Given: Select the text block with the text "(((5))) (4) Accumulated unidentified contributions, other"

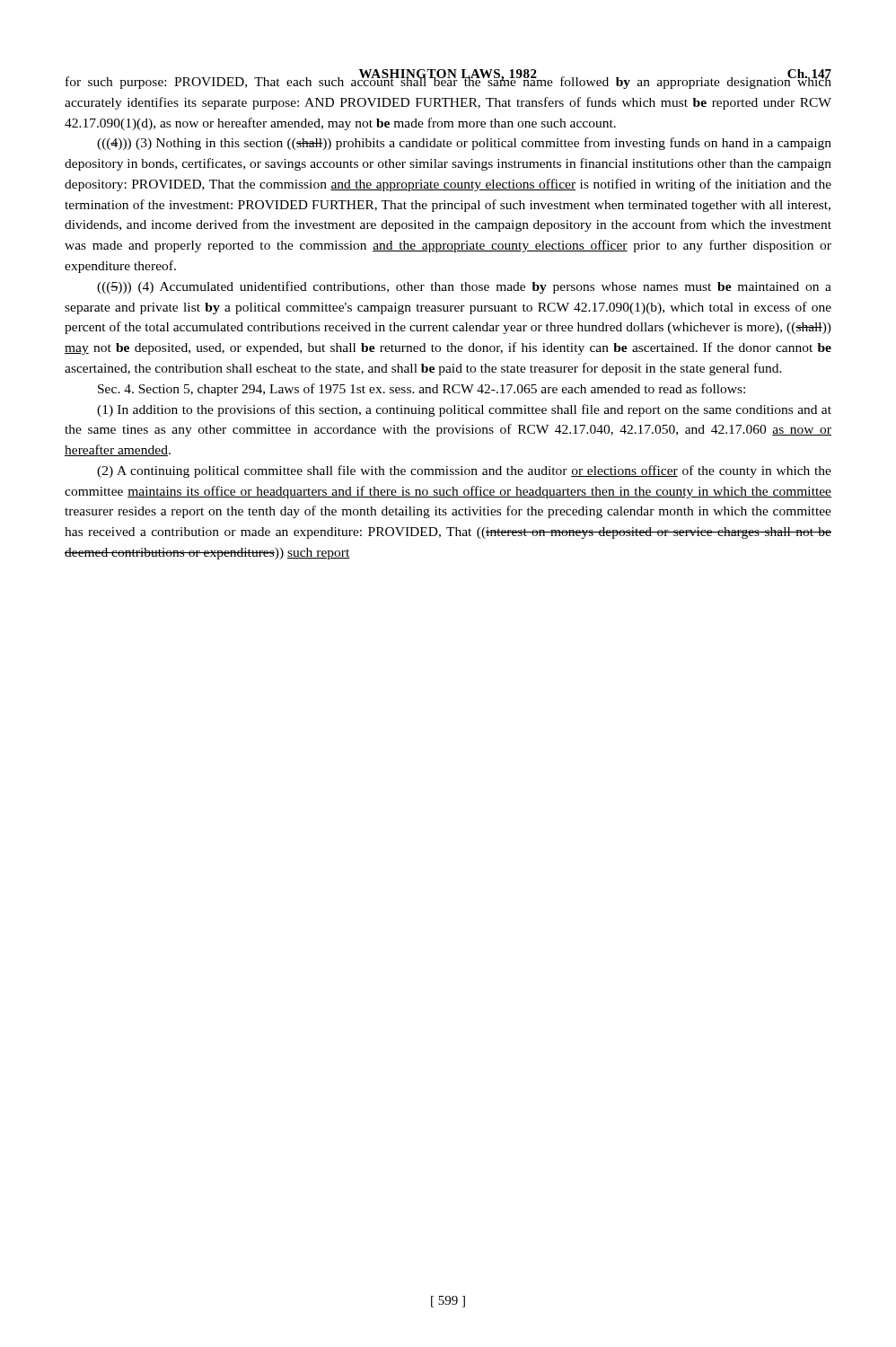Looking at the screenshot, I should coord(448,327).
